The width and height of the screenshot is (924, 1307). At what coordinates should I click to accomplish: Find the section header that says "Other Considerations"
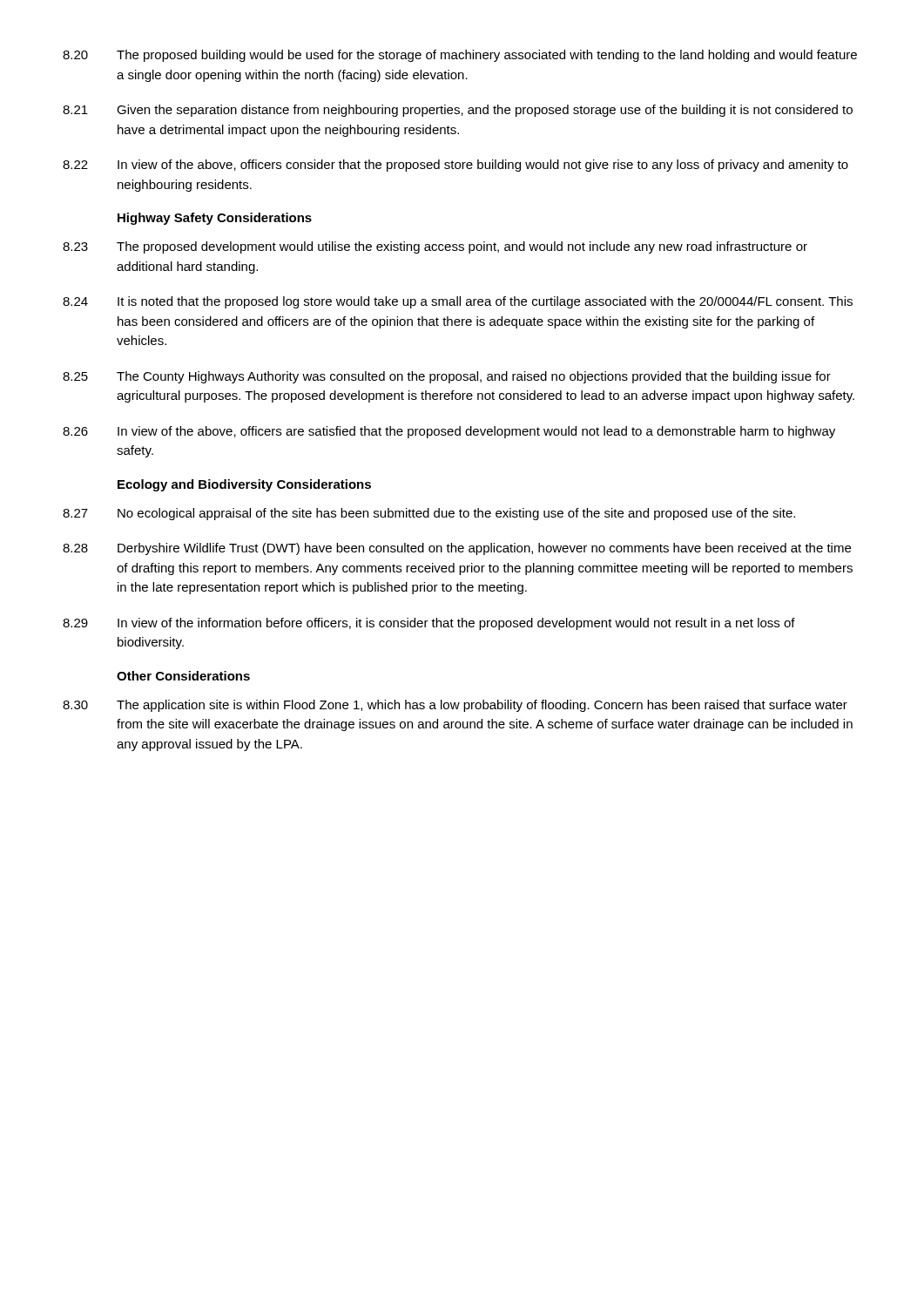[x=183, y=675]
